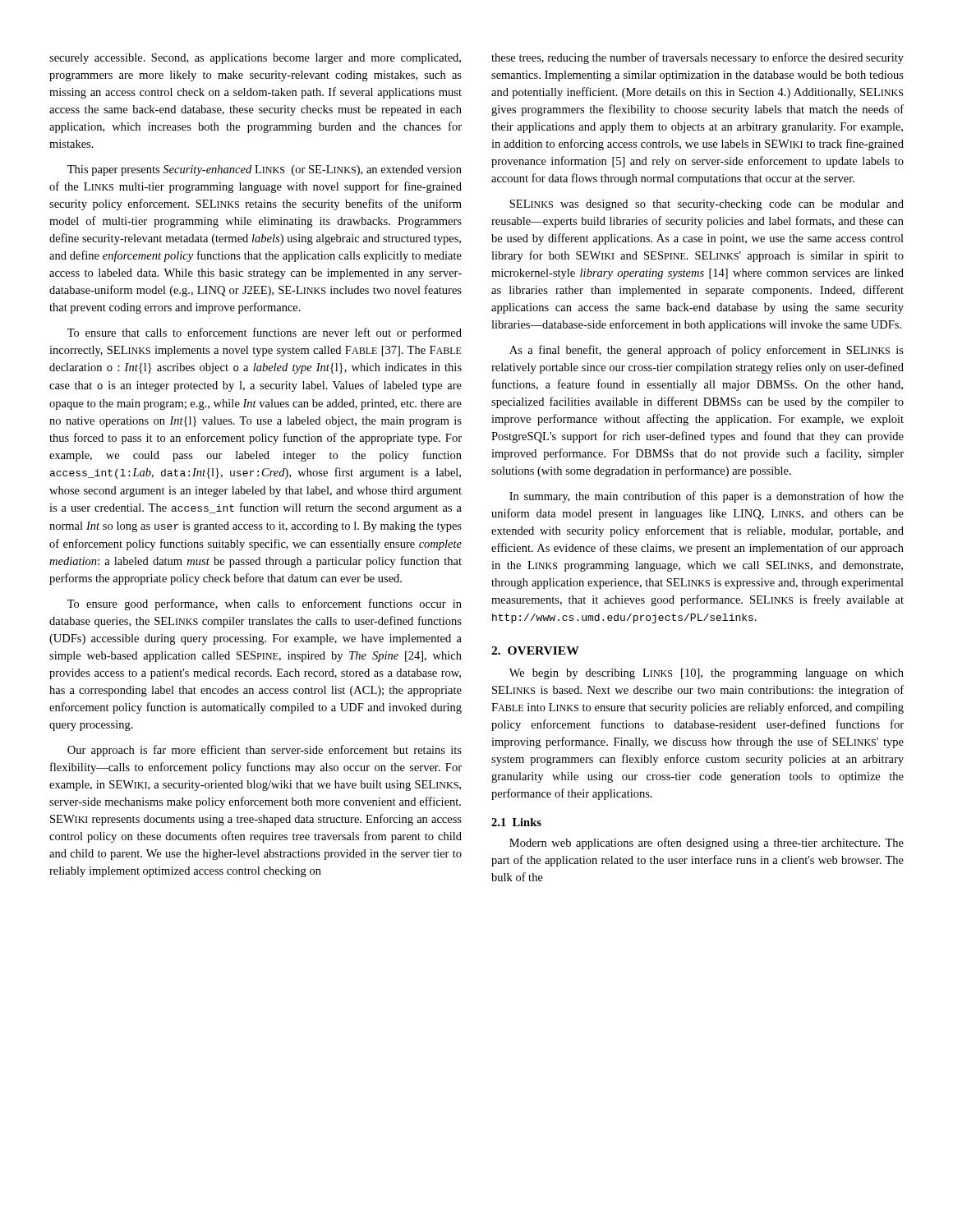Point to the block starting "2.1 Links"
The width and height of the screenshot is (953, 1232).
pyautogui.click(x=516, y=823)
